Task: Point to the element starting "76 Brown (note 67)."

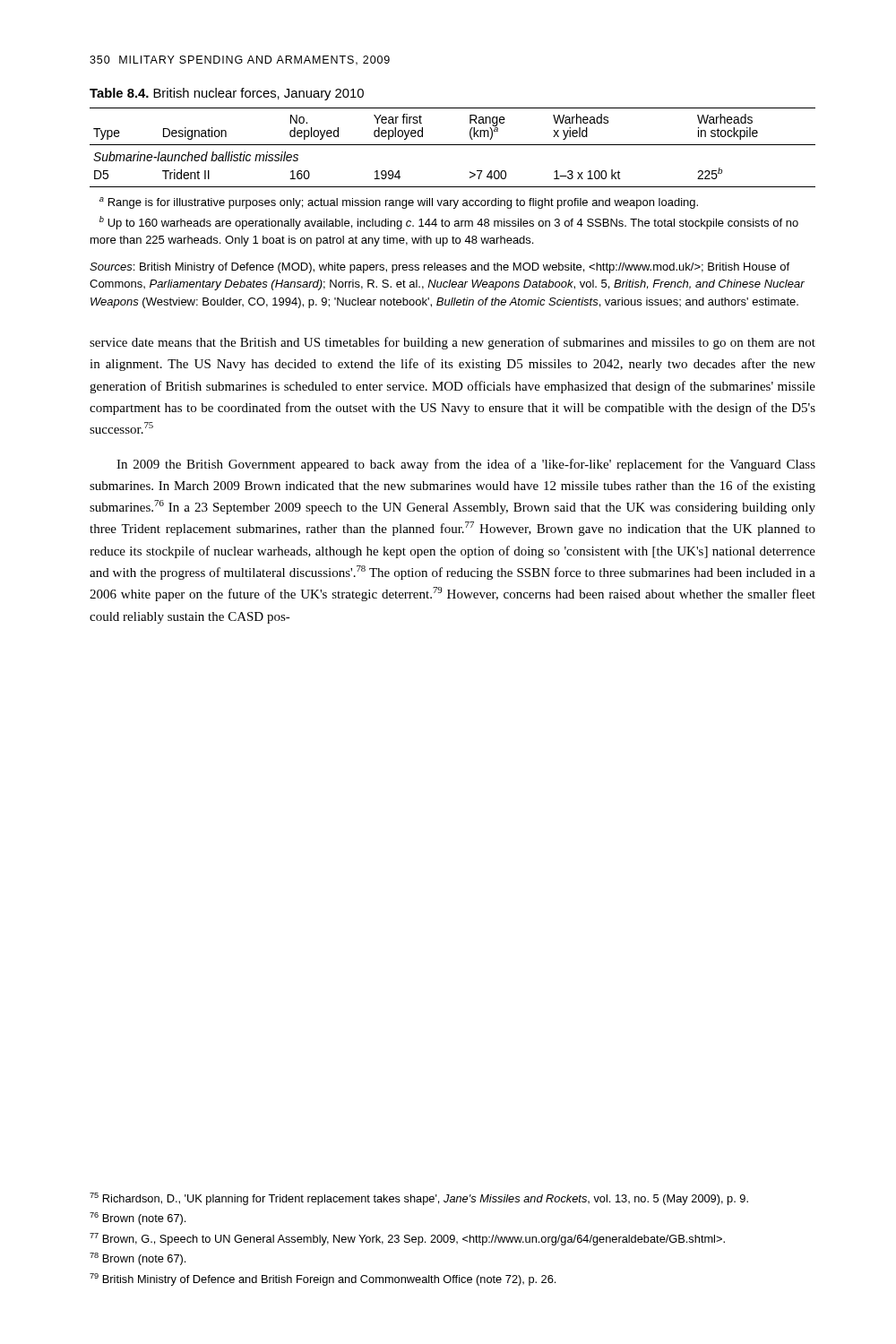Action: tap(138, 1218)
